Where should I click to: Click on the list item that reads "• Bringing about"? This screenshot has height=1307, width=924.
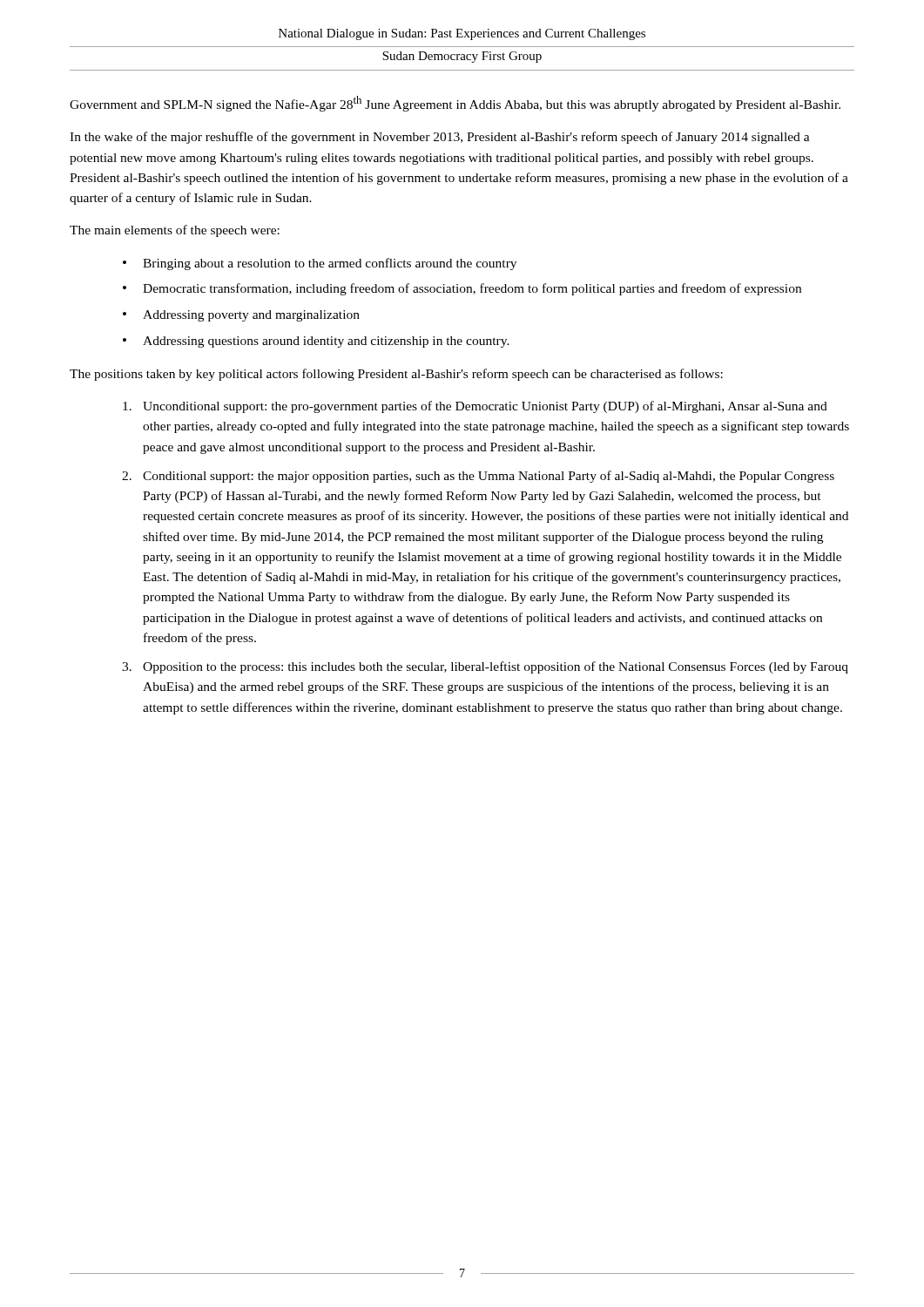(319, 263)
